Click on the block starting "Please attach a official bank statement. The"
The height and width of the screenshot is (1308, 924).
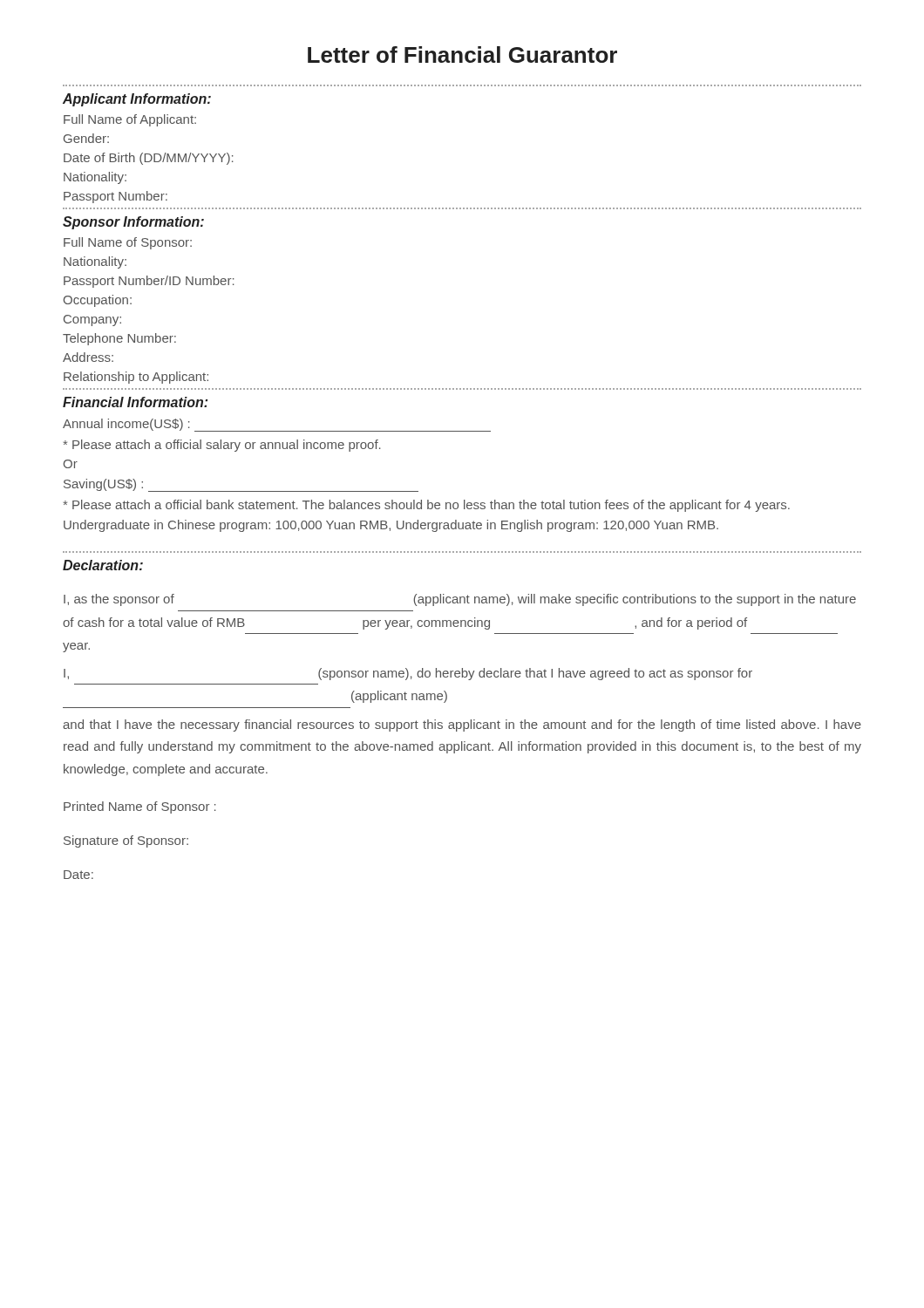click(x=427, y=504)
